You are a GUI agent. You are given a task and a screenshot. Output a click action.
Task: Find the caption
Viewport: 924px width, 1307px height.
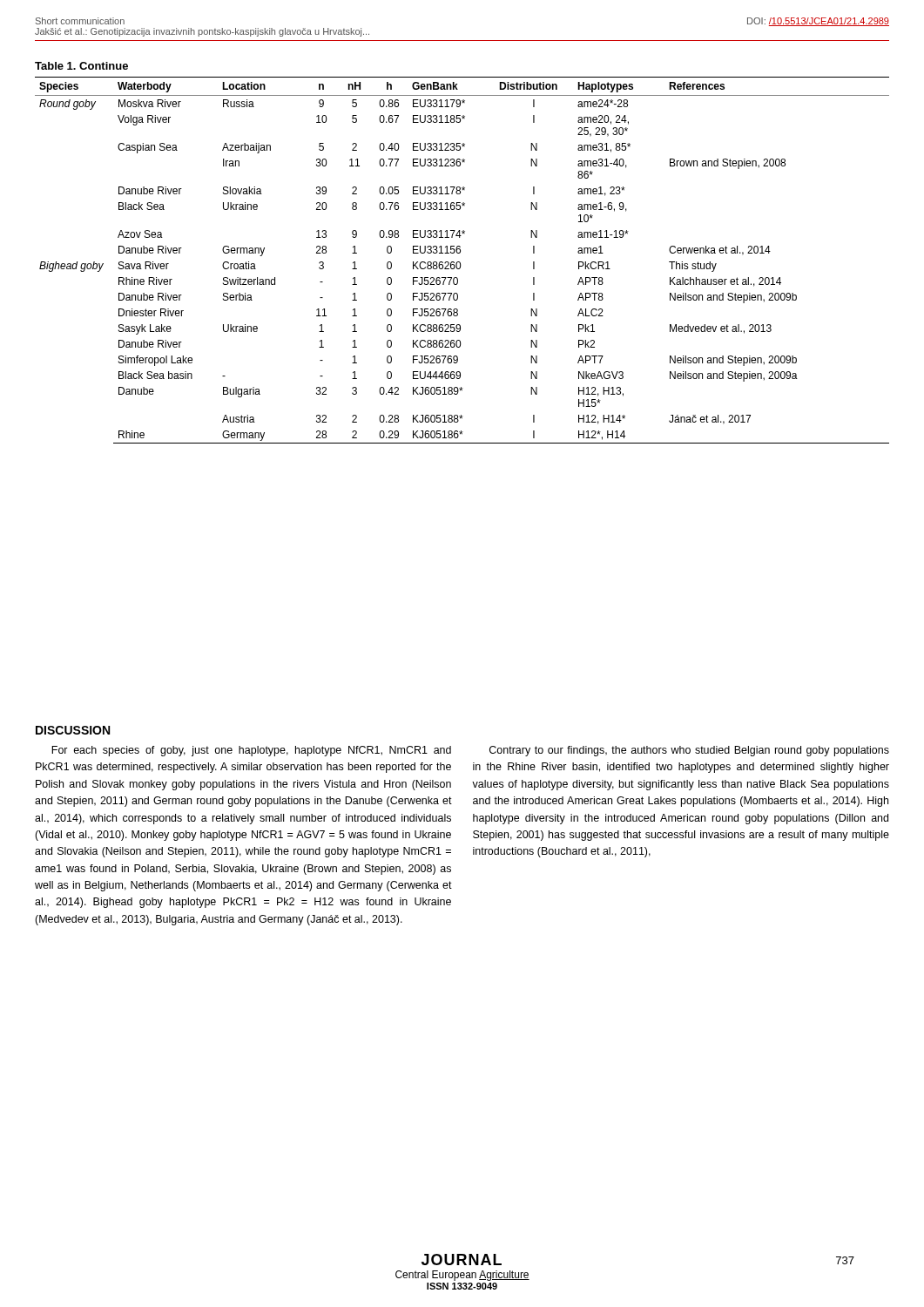82,66
